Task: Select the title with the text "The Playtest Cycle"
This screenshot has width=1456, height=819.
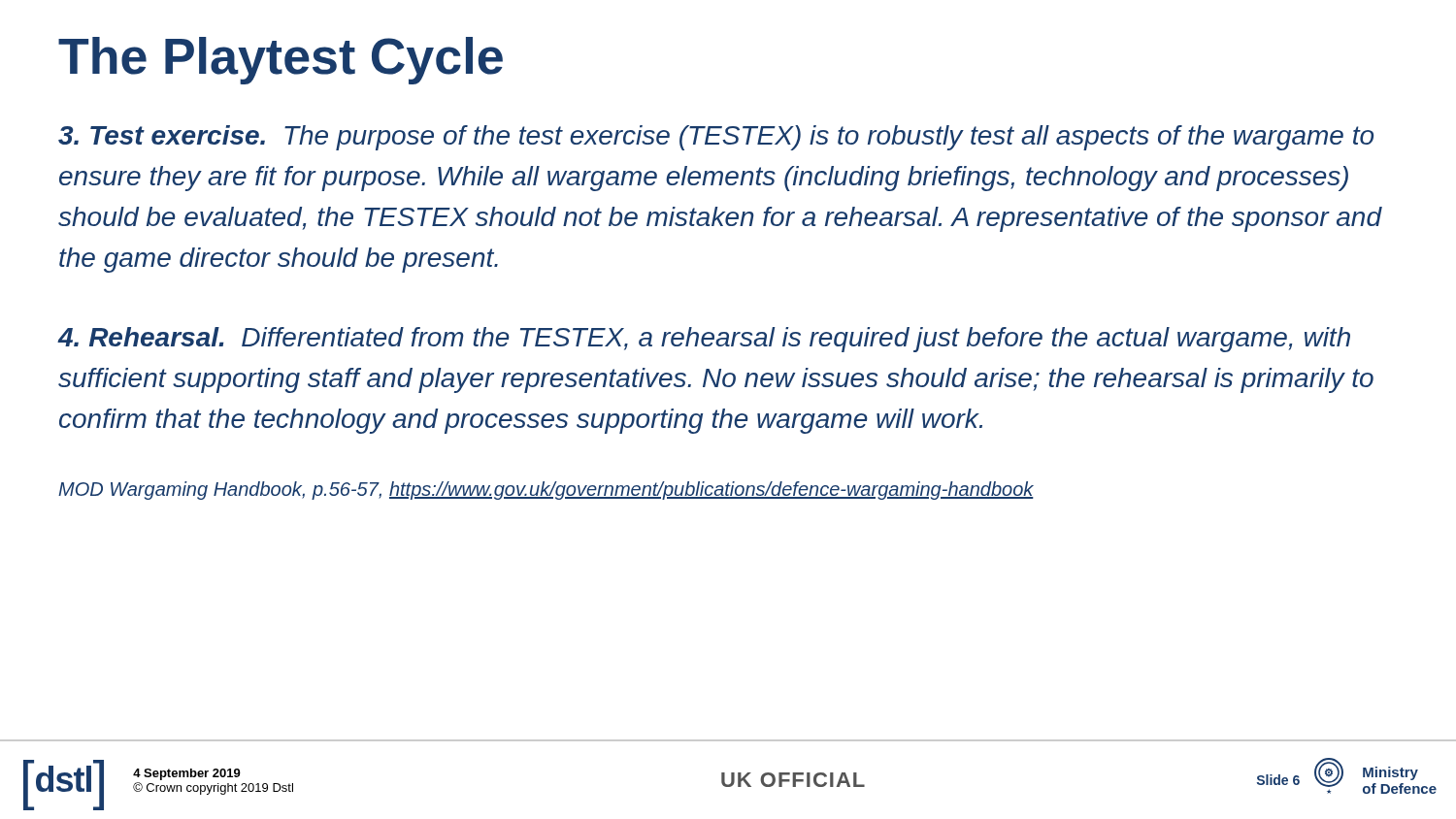Action: point(281,61)
